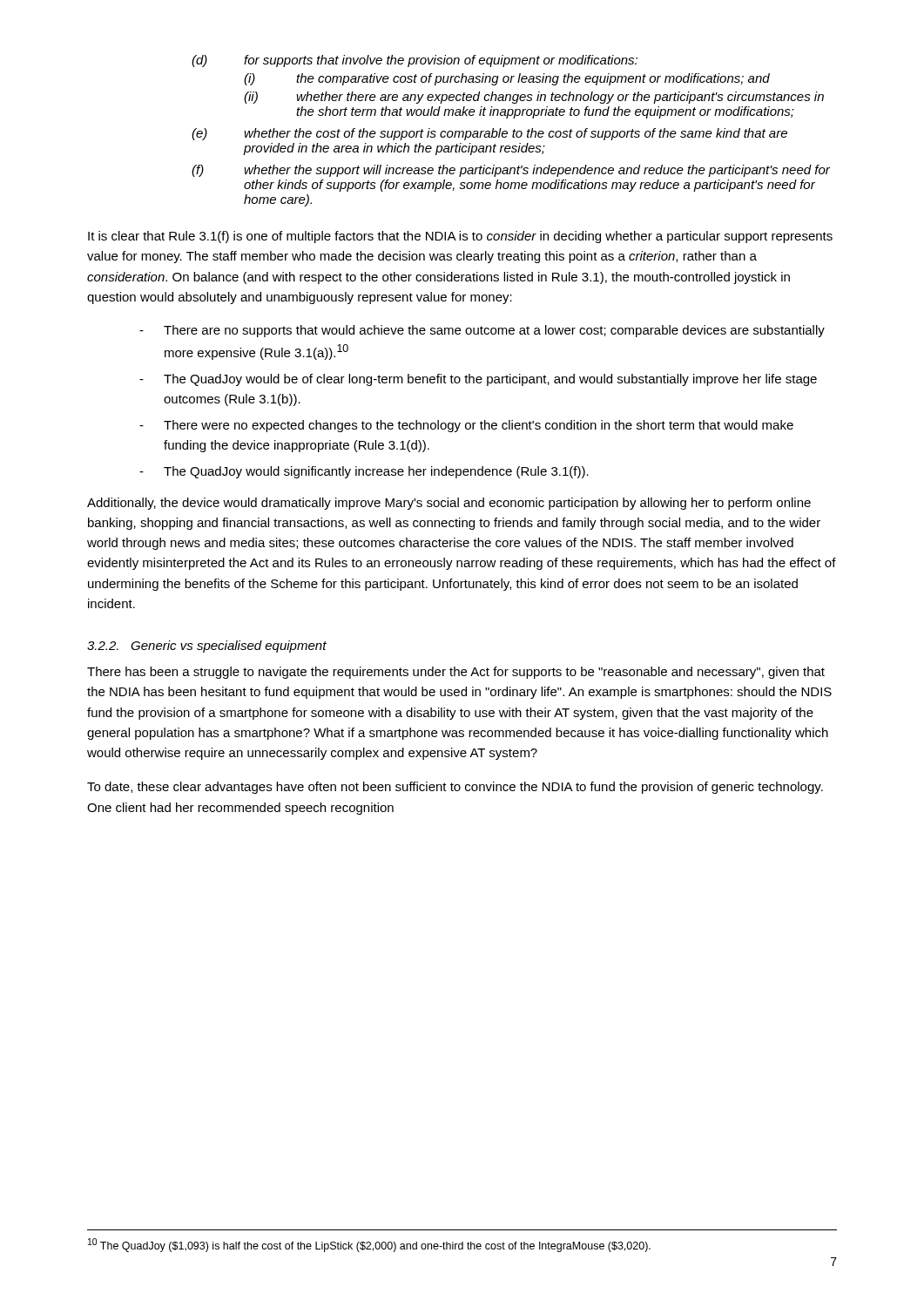
Task: Locate the text block that says "It is clear that Rule 3.1(f) is"
Action: pos(460,266)
